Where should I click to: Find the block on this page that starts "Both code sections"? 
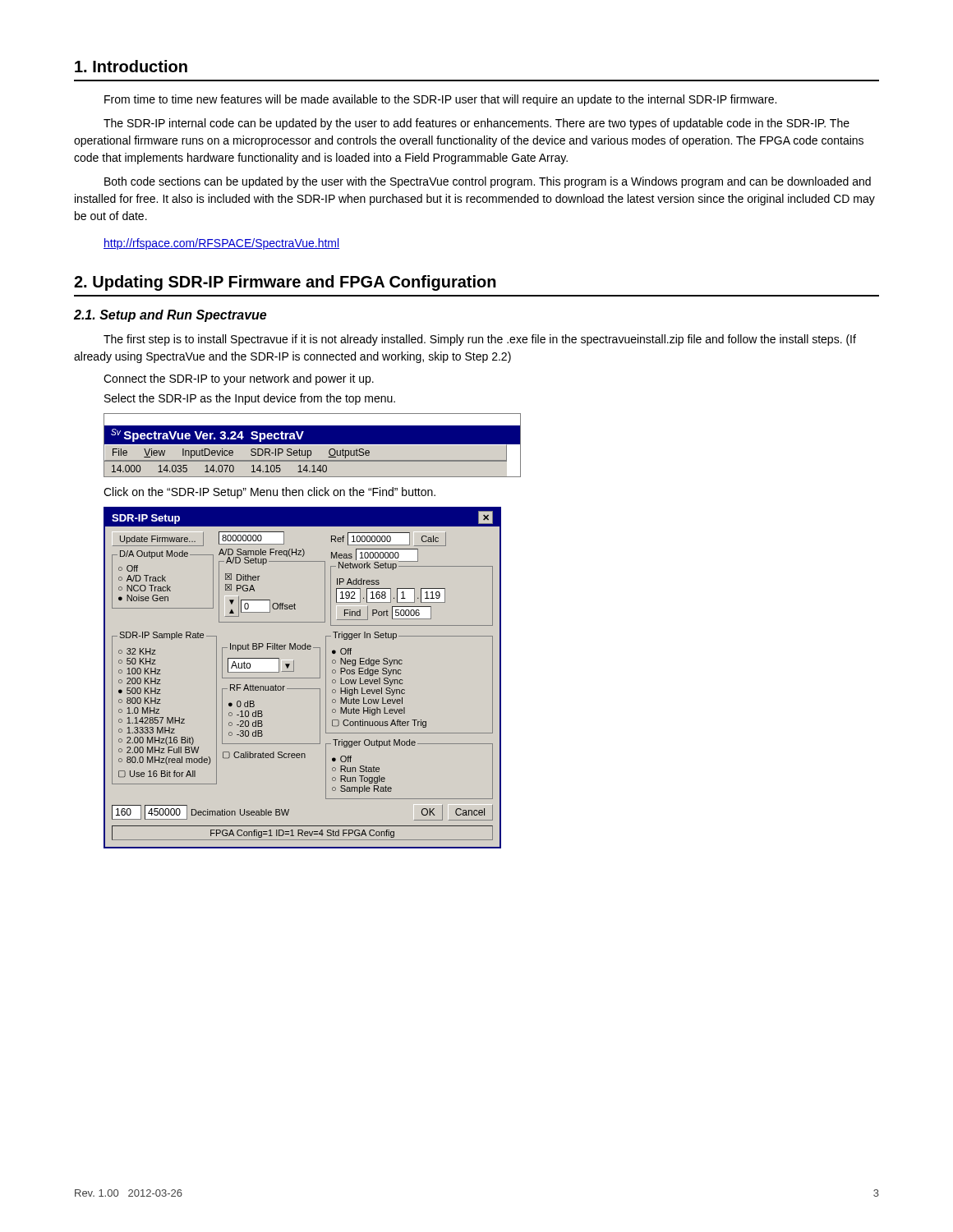[474, 199]
